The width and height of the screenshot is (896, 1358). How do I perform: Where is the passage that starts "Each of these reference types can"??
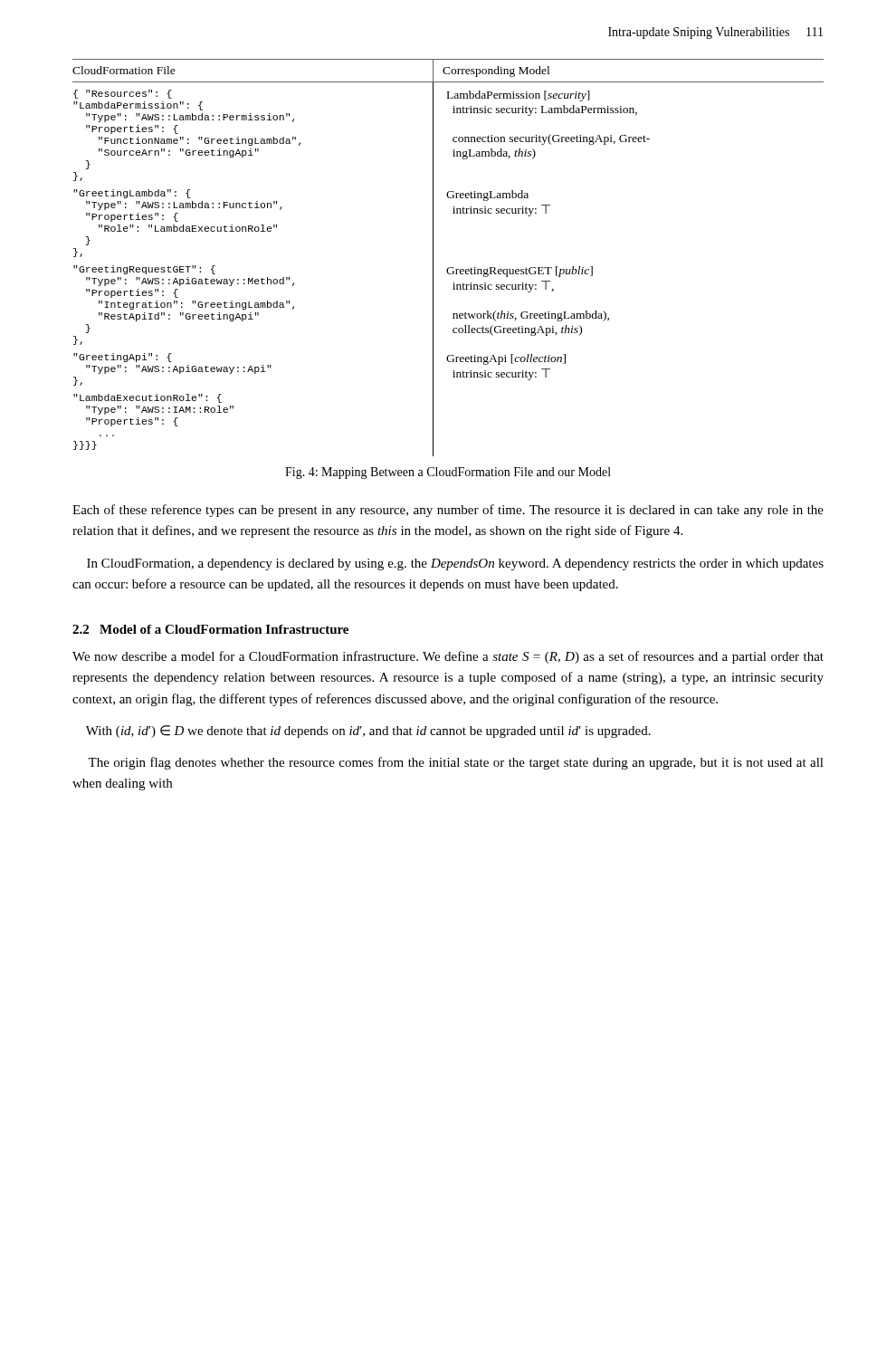(x=448, y=520)
